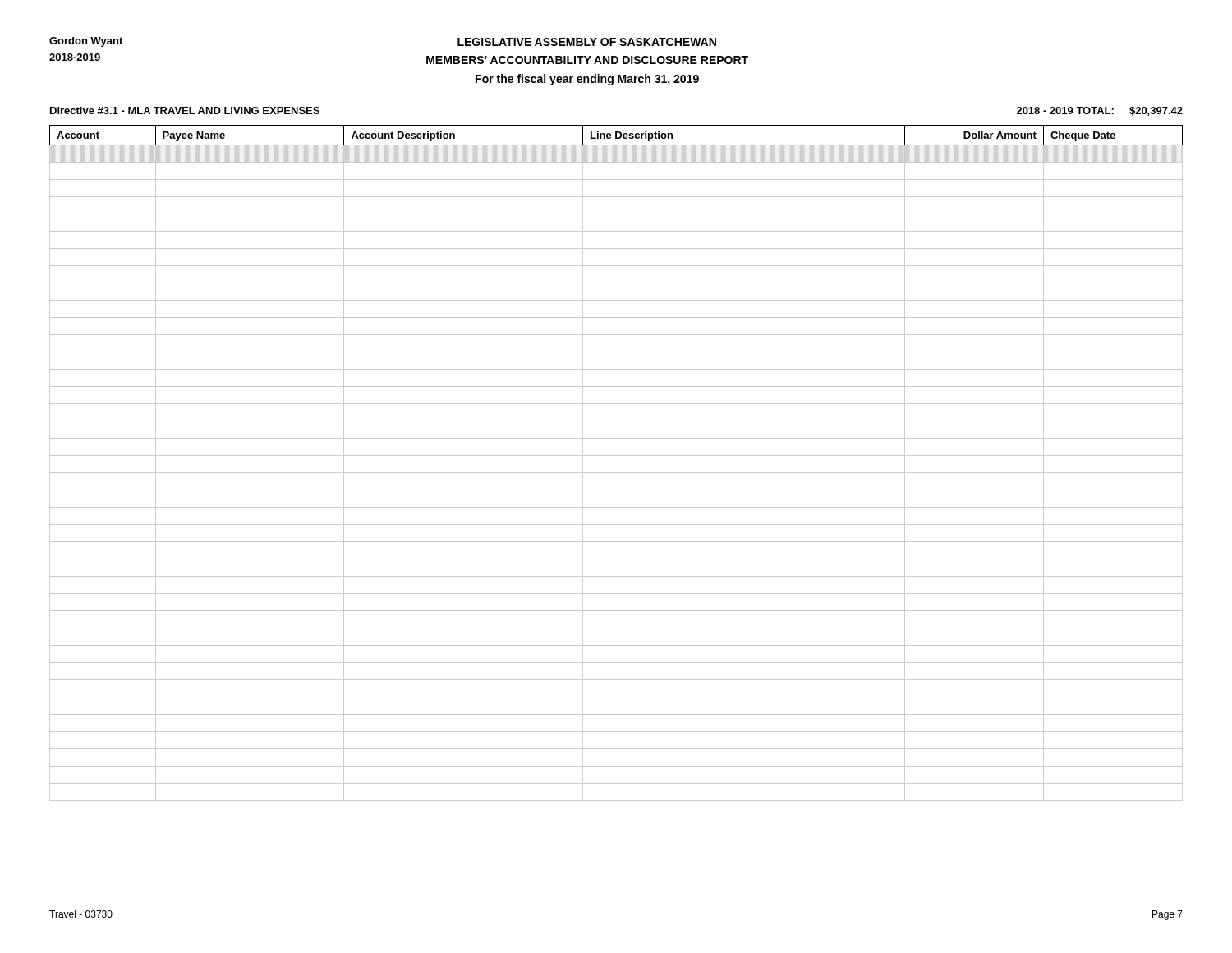Image resolution: width=1232 pixels, height=953 pixels.
Task: Click on the section header containing "Directive #3.1 - MLA TRAVEL AND LIVING EXPENSES"
Action: [x=185, y=111]
